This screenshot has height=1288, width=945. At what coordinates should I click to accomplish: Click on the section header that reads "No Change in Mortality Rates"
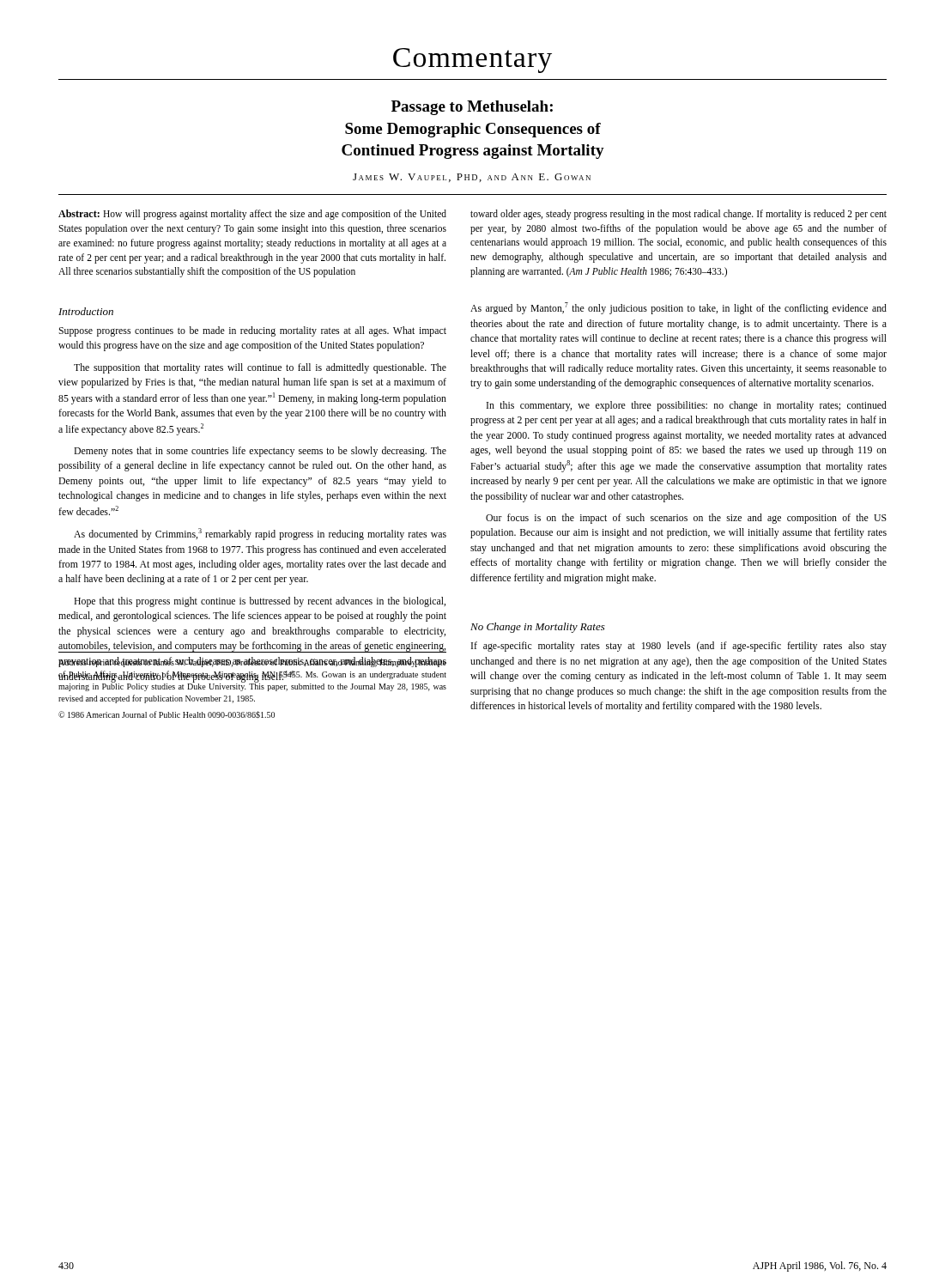(538, 627)
